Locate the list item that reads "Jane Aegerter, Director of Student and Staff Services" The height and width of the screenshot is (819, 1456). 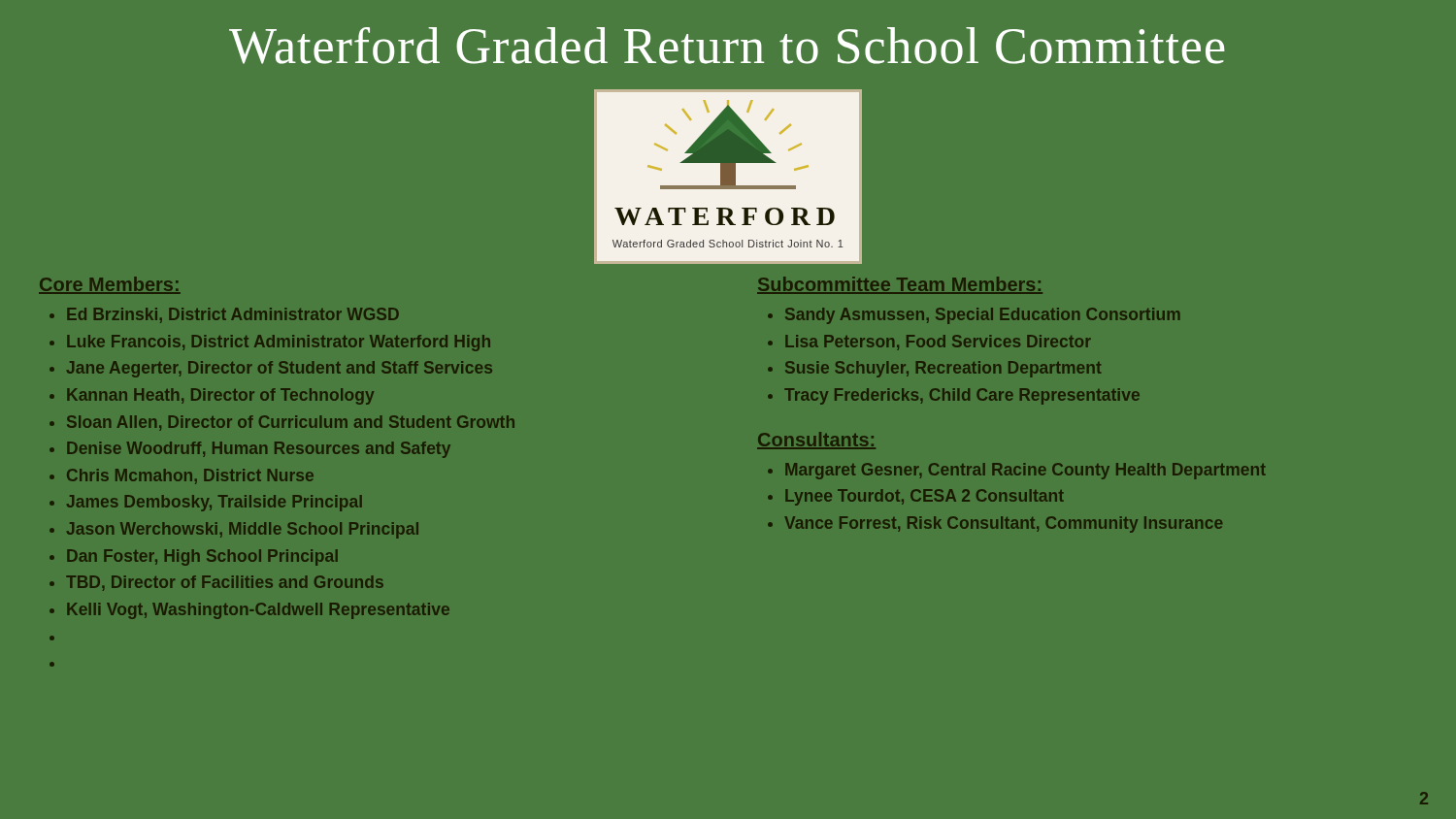[279, 368]
